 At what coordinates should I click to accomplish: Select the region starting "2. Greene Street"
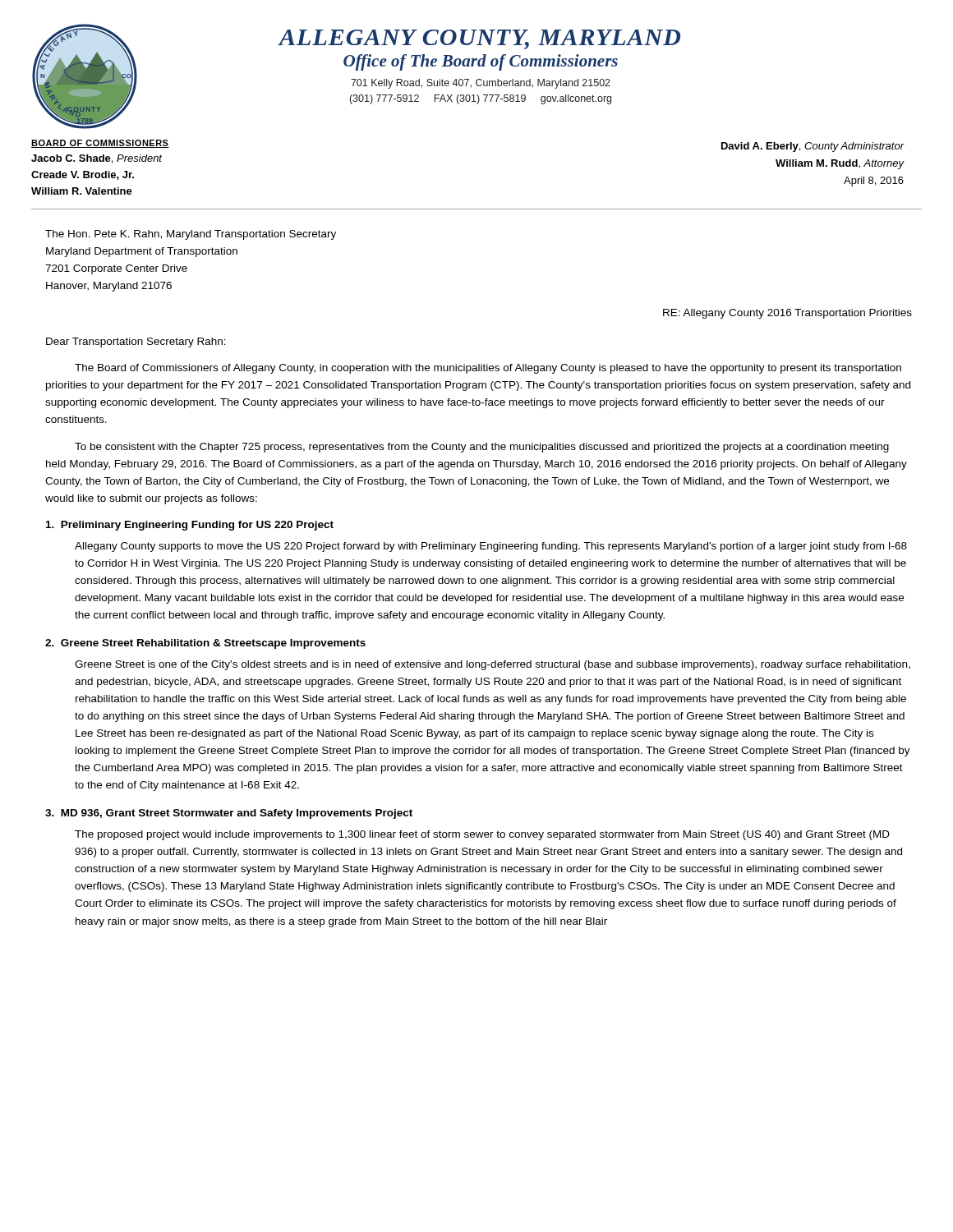[205, 643]
